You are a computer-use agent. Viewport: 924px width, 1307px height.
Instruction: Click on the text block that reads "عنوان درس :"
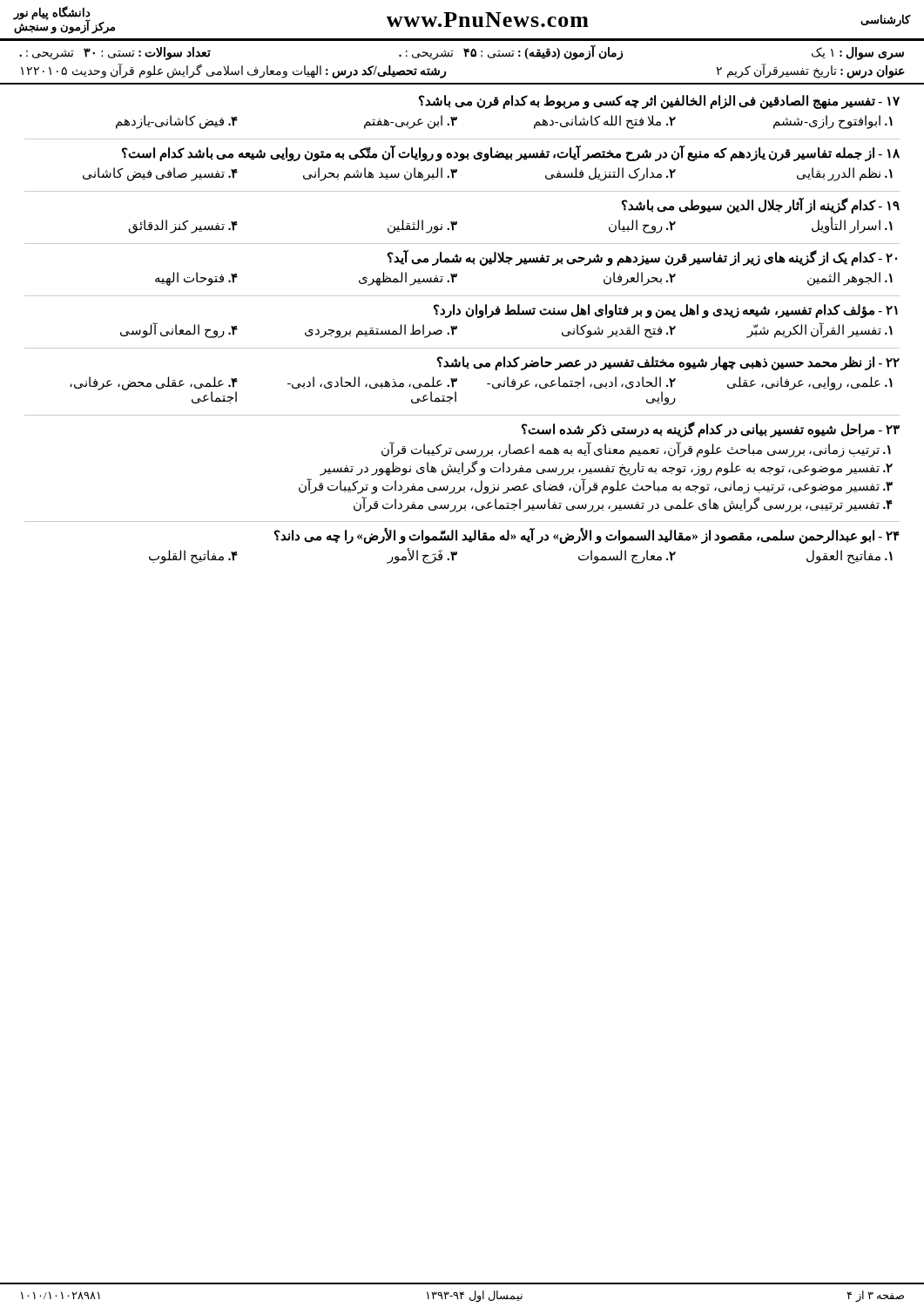tap(462, 71)
